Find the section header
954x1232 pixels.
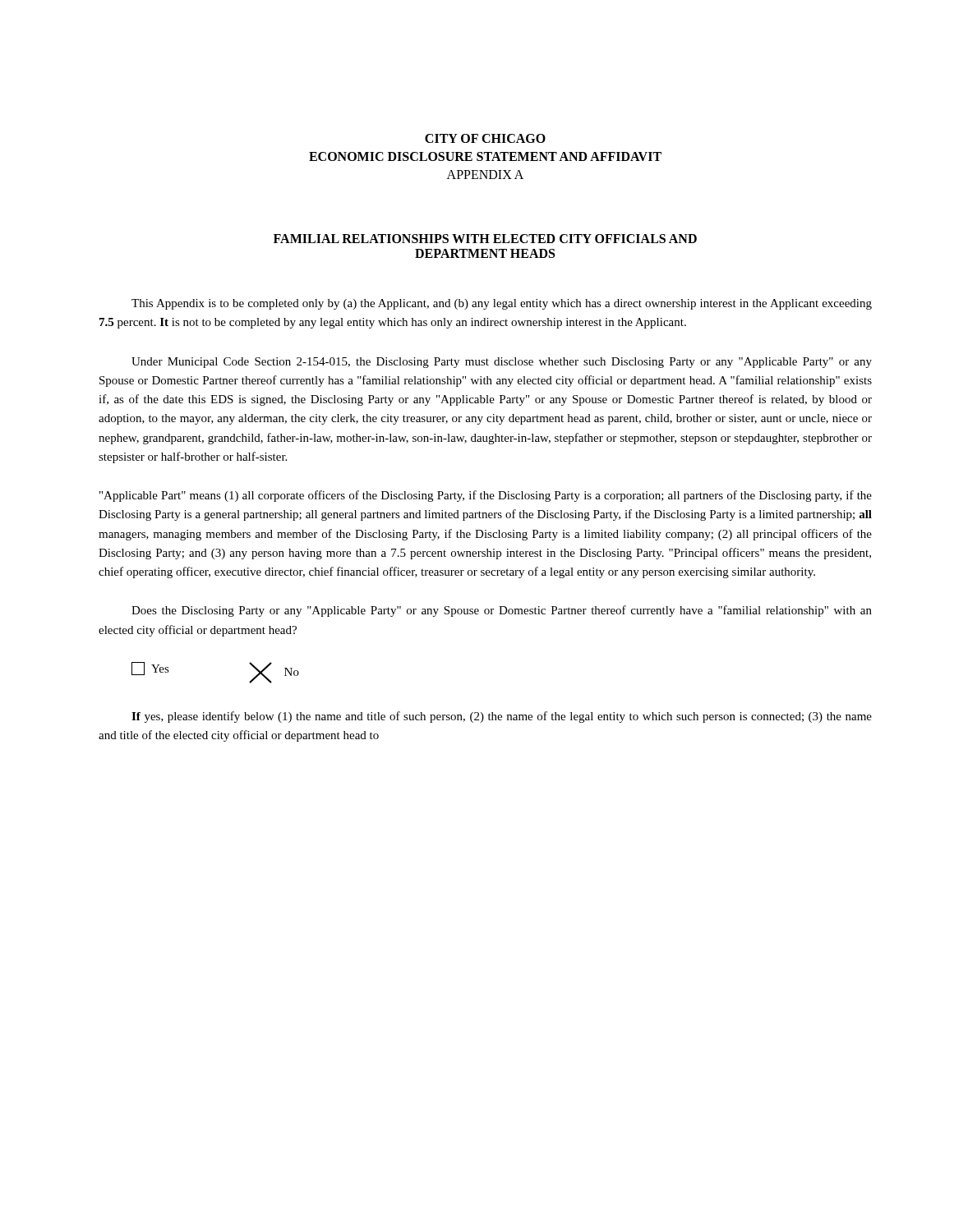pos(485,246)
